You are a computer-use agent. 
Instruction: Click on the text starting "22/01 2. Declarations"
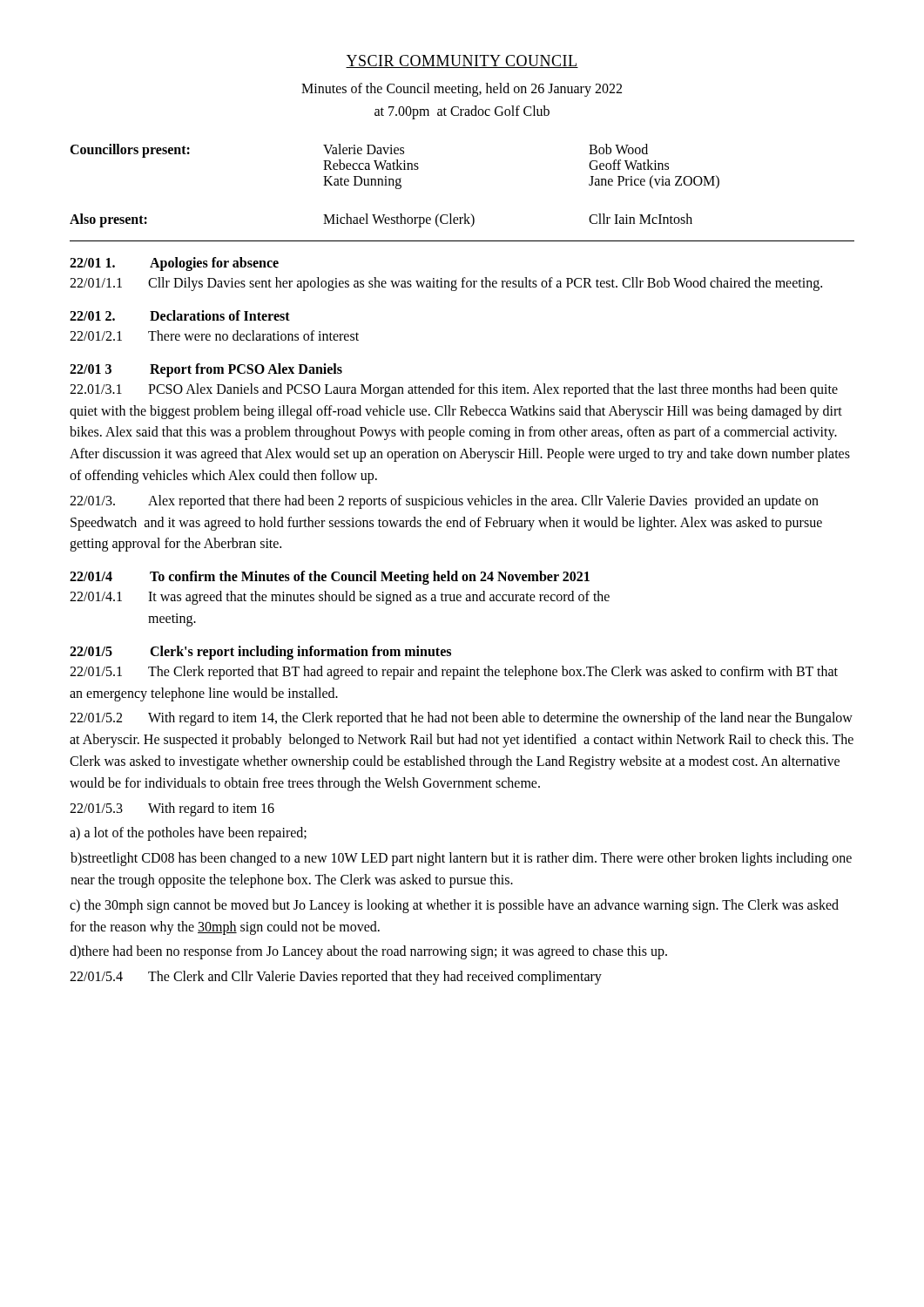coord(180,316)
